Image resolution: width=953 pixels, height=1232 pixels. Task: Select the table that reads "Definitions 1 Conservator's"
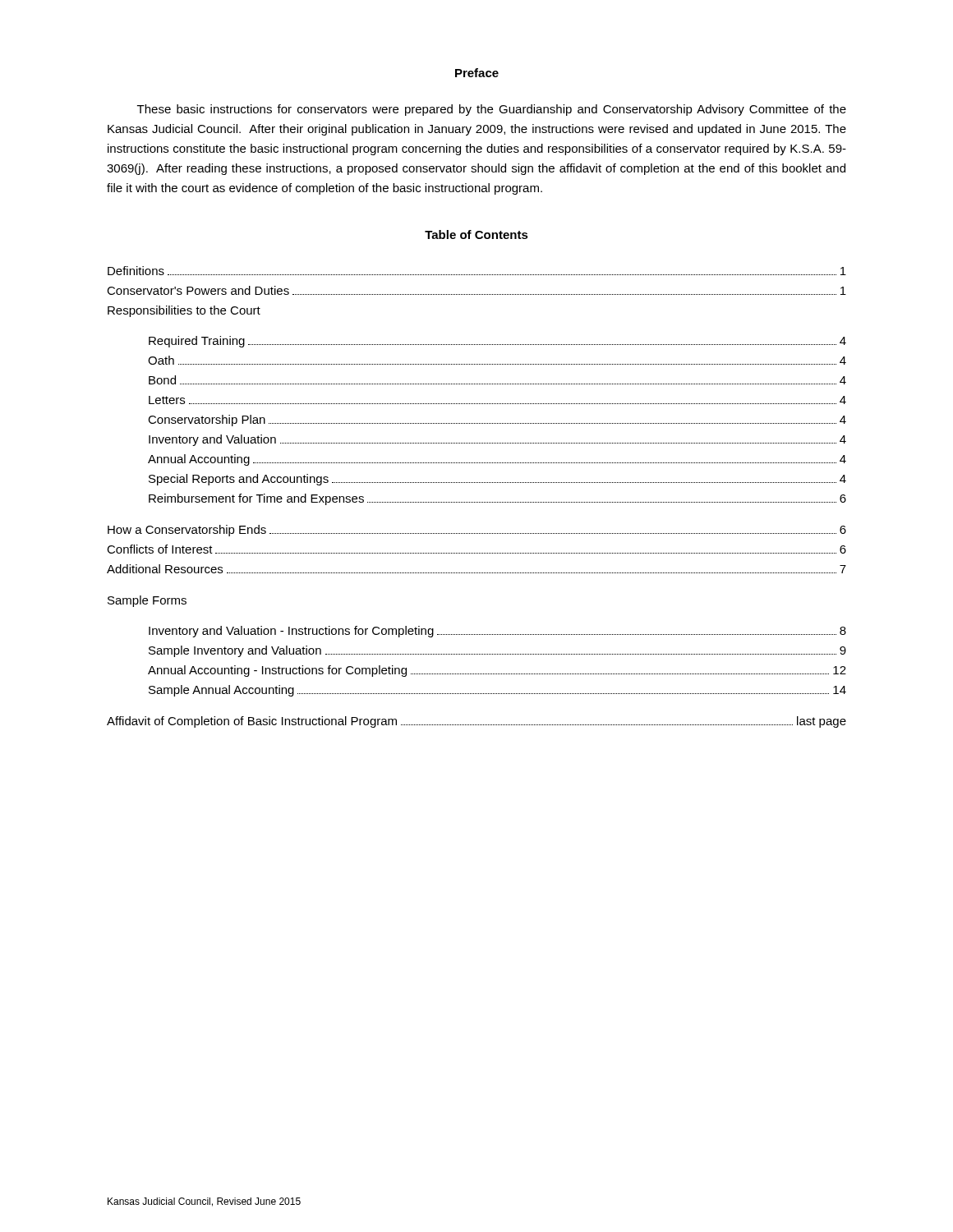(476, 496)
